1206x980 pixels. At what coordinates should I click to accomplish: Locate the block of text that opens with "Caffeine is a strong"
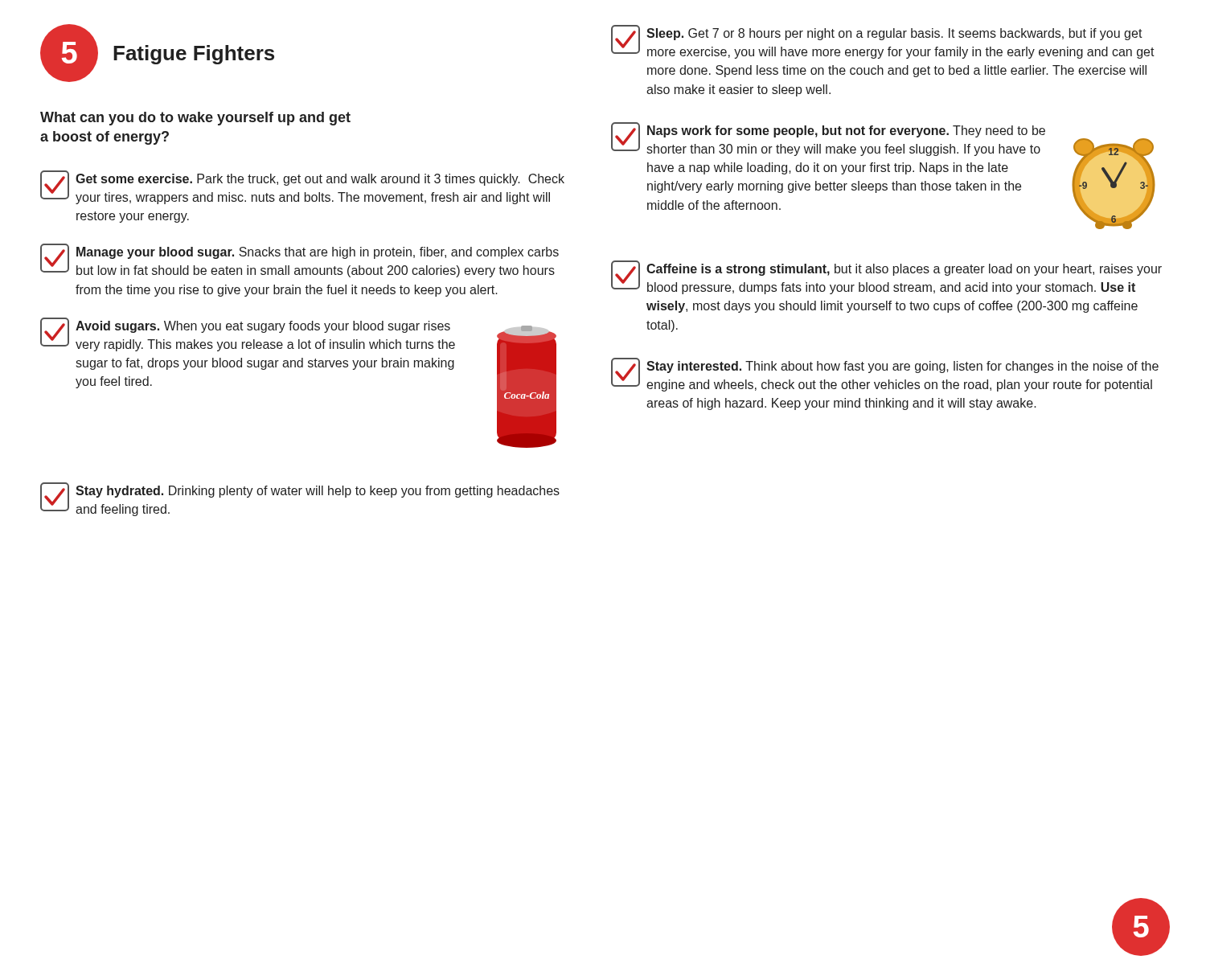(x=888, y=297)
